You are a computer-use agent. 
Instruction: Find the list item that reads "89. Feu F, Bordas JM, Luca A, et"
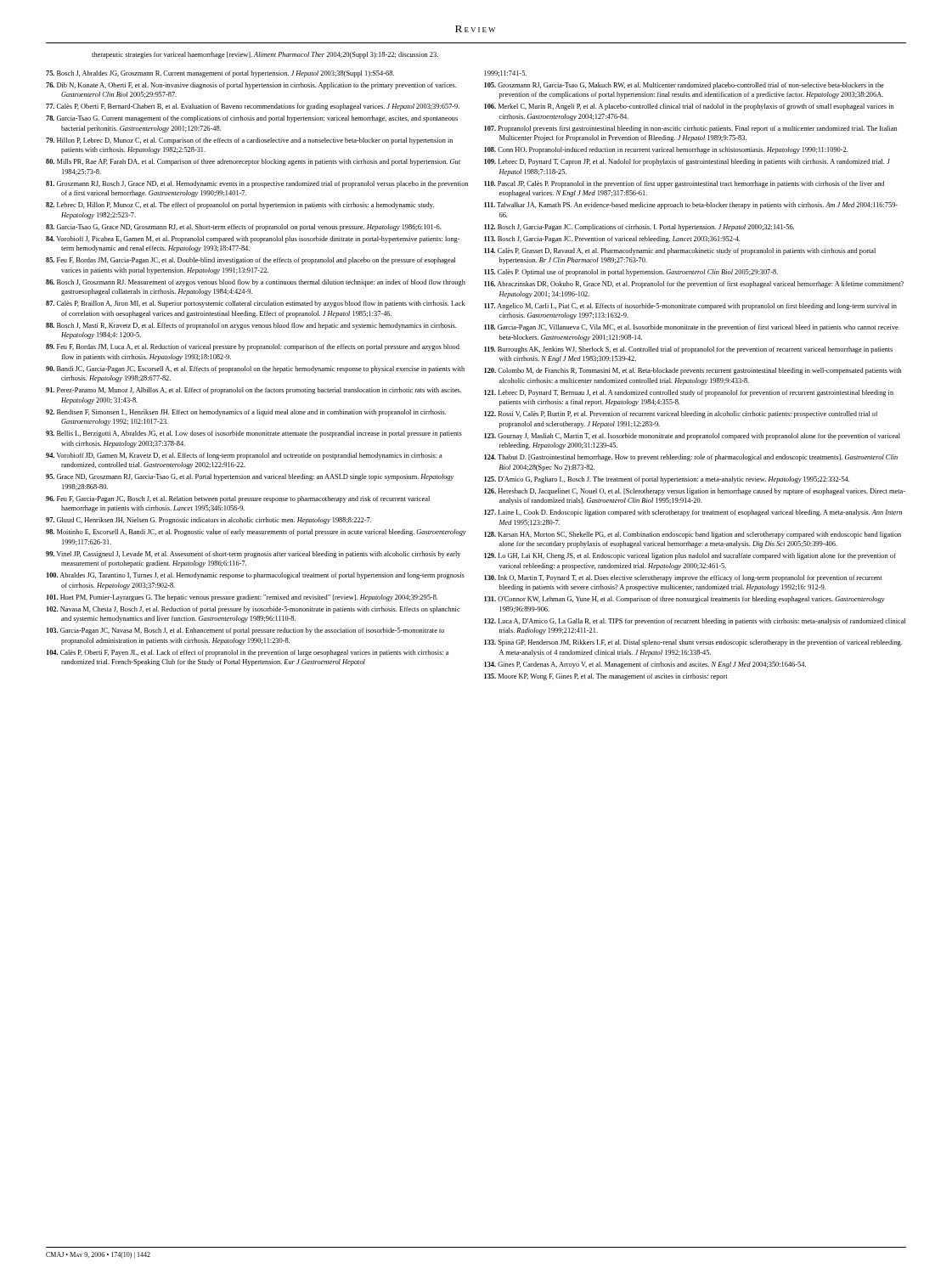tap(253, 352)
